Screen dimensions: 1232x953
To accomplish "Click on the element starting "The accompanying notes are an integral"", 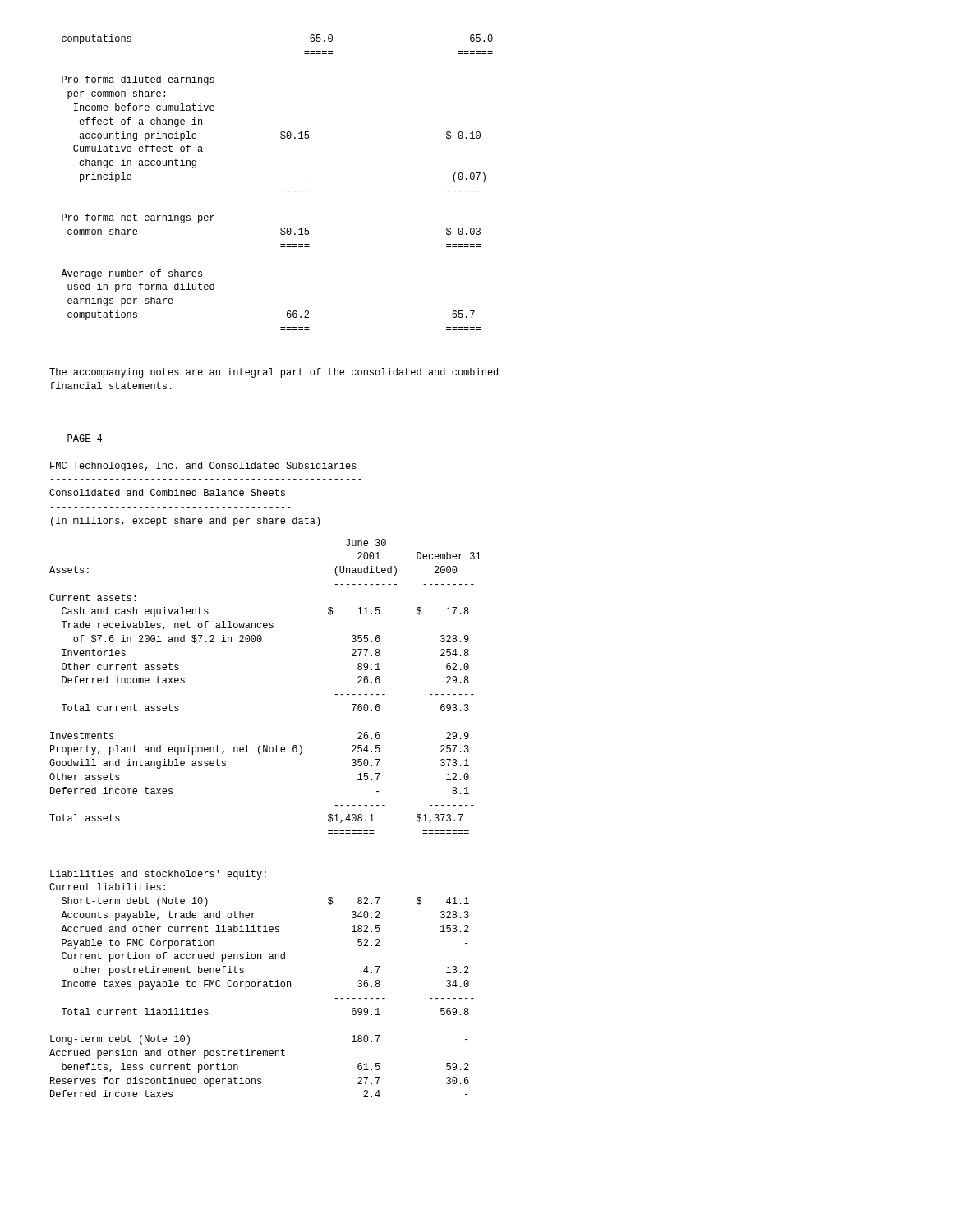I will pyautogui.click(x=274, y=373).
